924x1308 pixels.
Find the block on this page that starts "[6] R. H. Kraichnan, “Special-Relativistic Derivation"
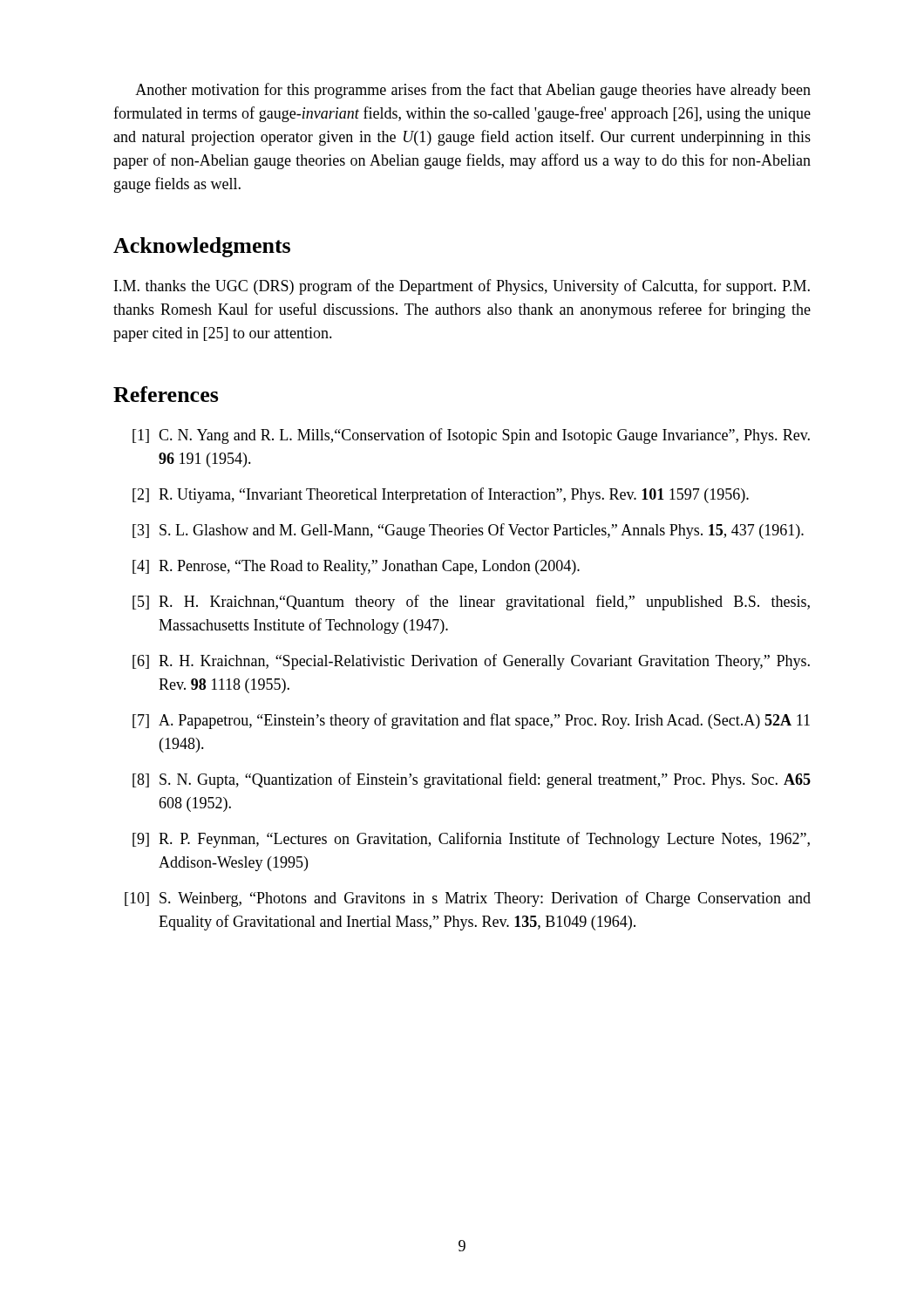coord(462,673)
